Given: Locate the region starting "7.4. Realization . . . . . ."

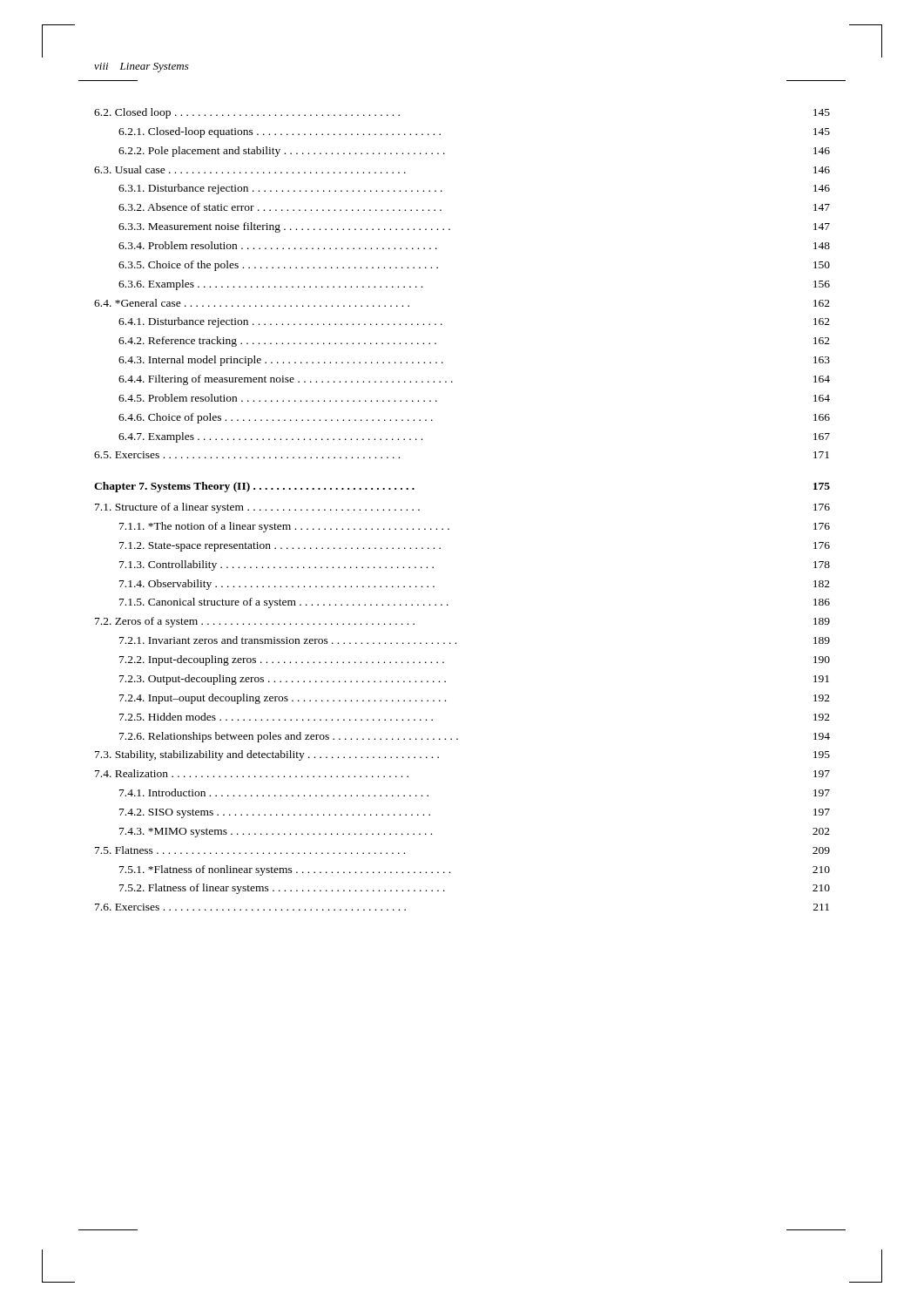Looking at the screenshot, I should tap(135, 773).
